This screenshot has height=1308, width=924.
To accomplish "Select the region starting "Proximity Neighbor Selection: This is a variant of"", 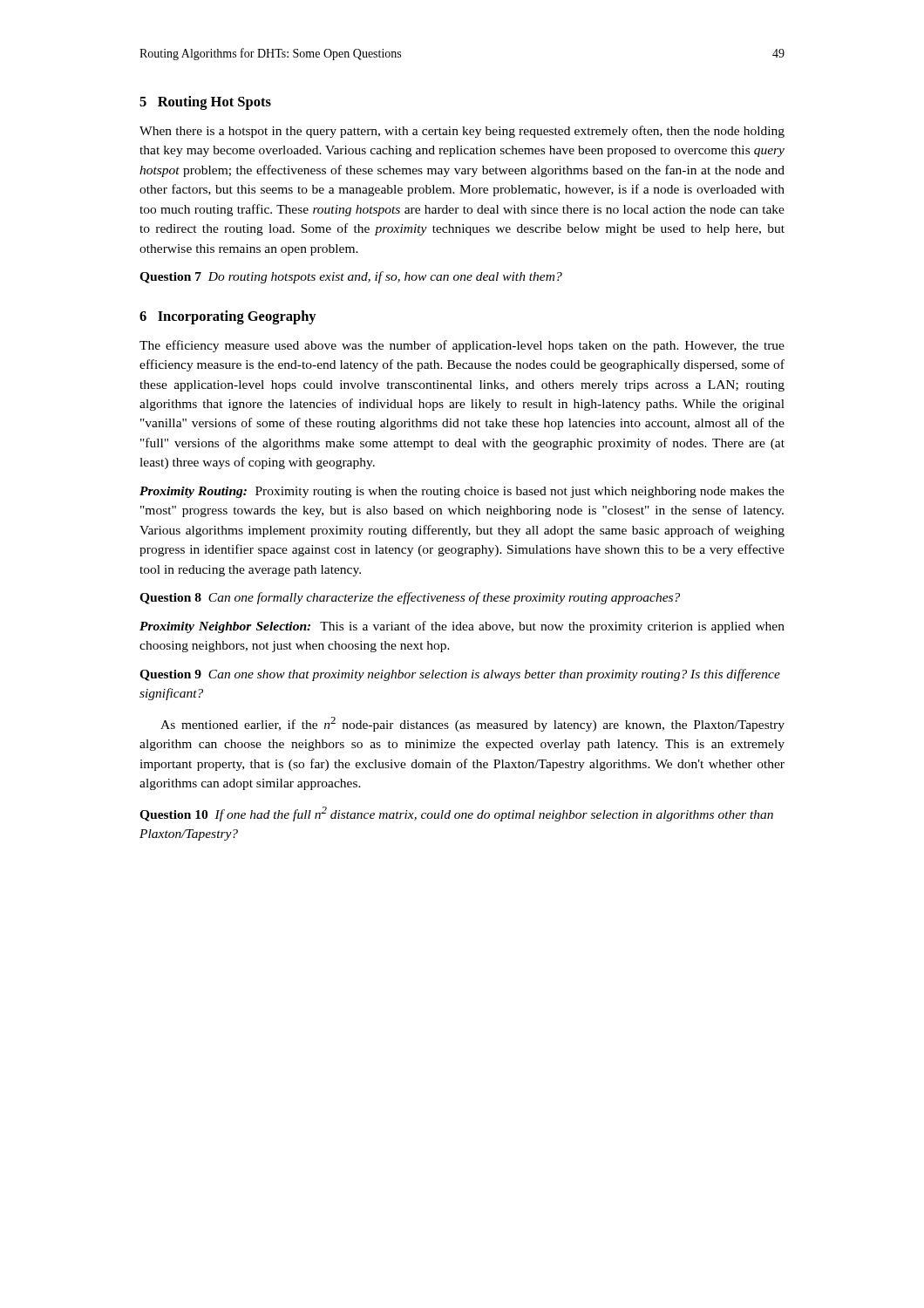I will click(462, 635).
